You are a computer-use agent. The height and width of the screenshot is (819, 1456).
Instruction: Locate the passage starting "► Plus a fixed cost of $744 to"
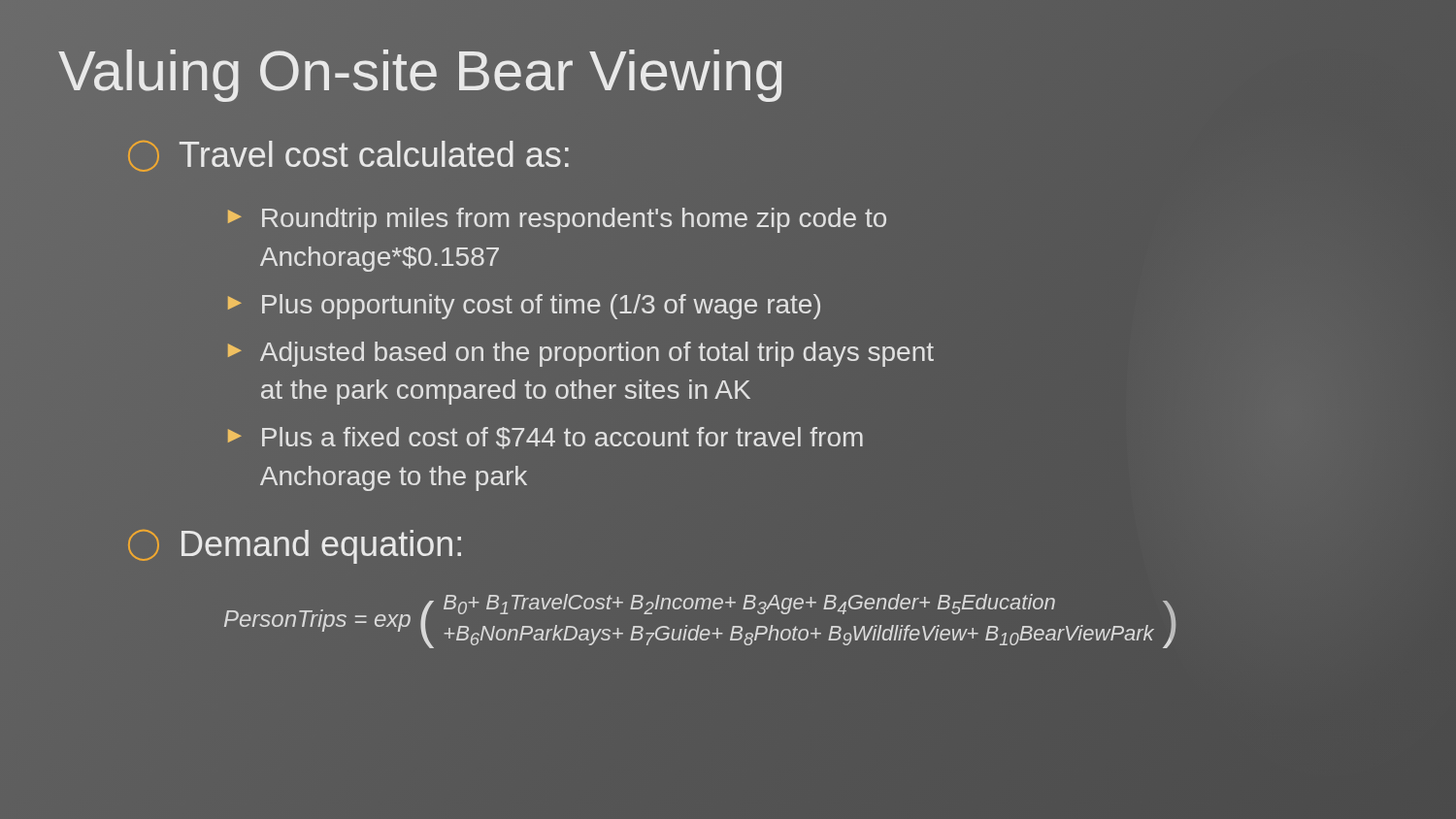pyautogui.click(x=544, y=457)
